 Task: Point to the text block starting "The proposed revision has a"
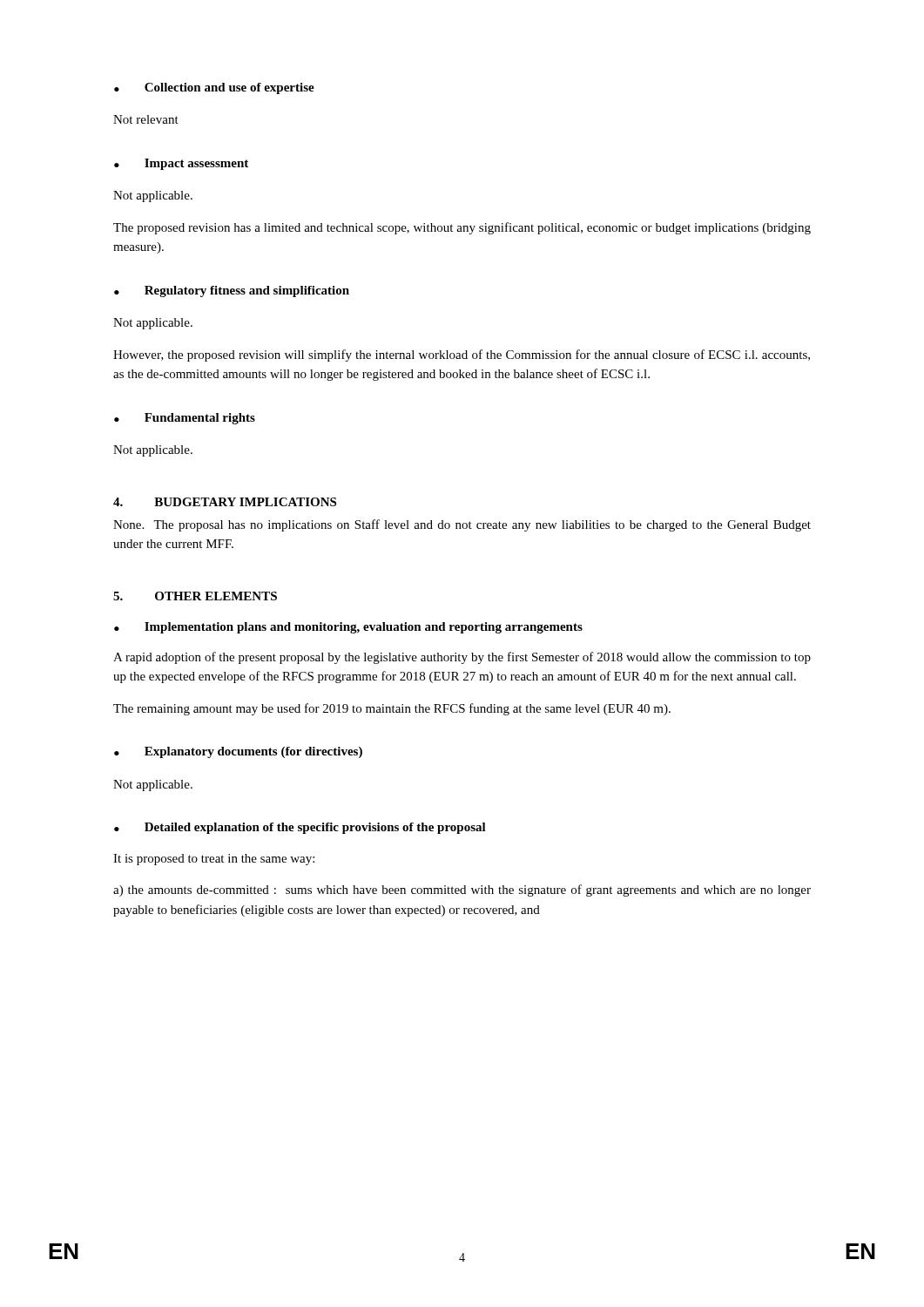tap(462, 237)
